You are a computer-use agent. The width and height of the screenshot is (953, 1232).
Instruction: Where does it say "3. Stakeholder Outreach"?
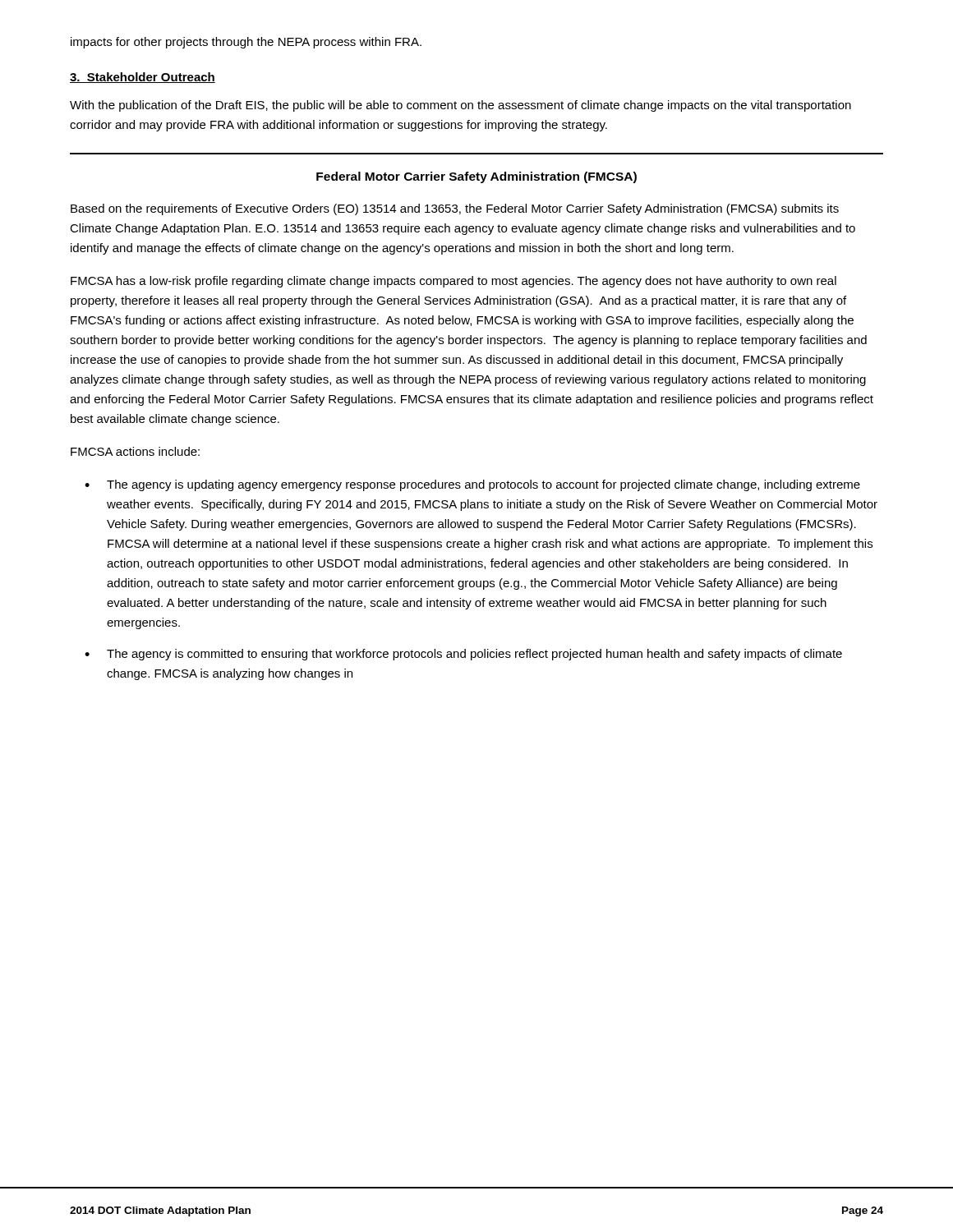142,76
